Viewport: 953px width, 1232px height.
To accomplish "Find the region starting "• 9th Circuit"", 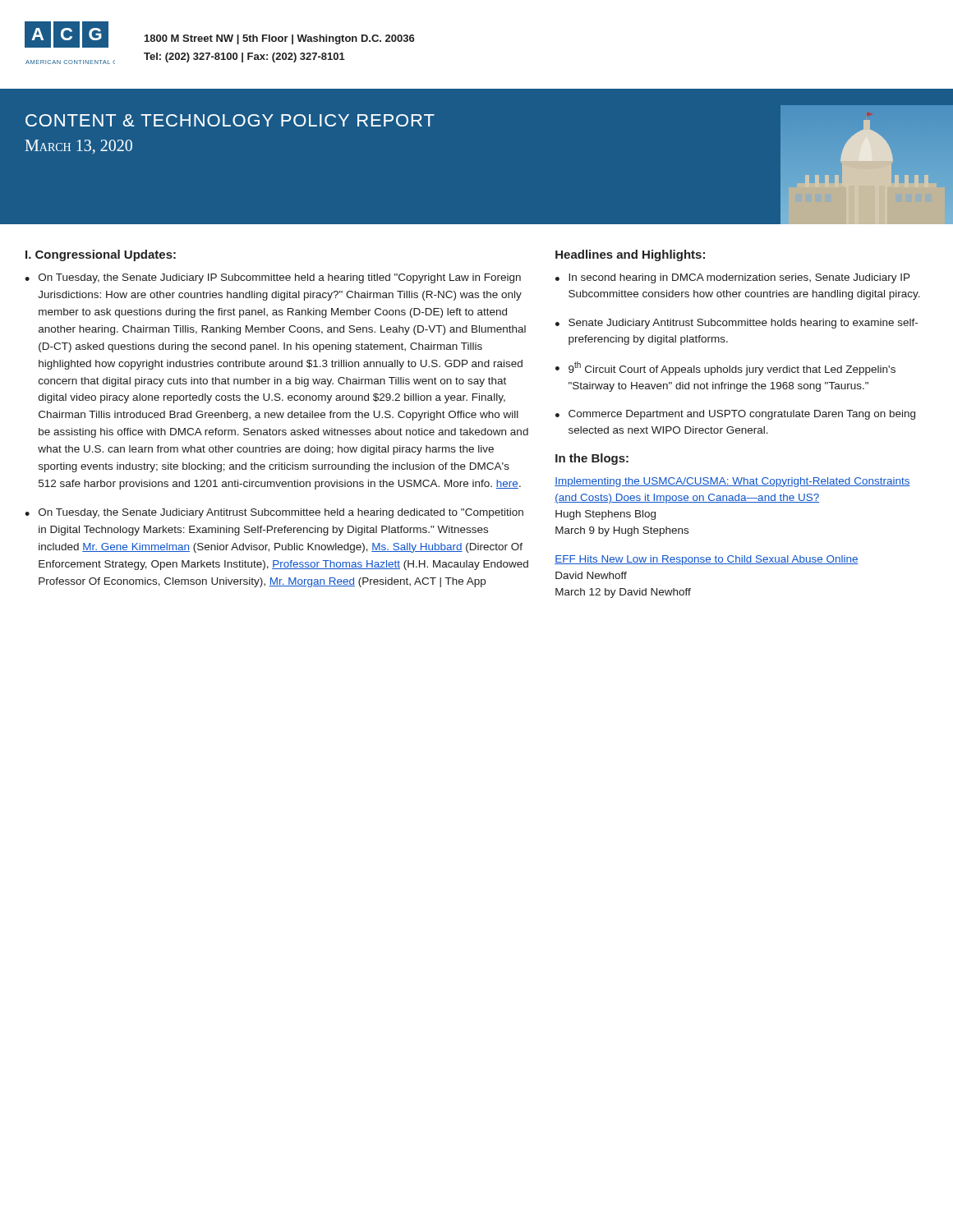I will pyautogui.click(x=742, y=377).
